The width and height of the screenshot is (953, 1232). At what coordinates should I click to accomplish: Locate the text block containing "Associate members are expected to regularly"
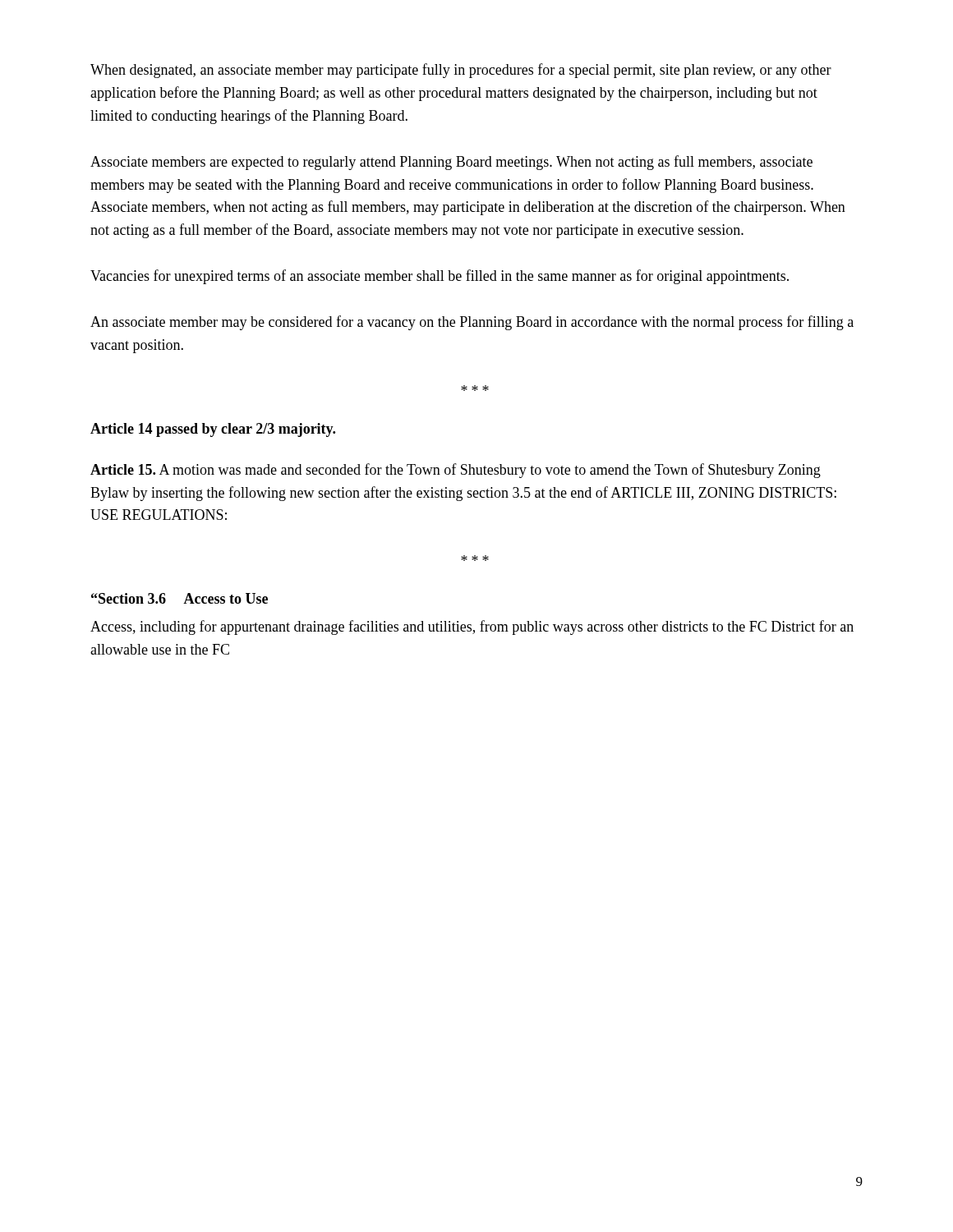(468, 196)
